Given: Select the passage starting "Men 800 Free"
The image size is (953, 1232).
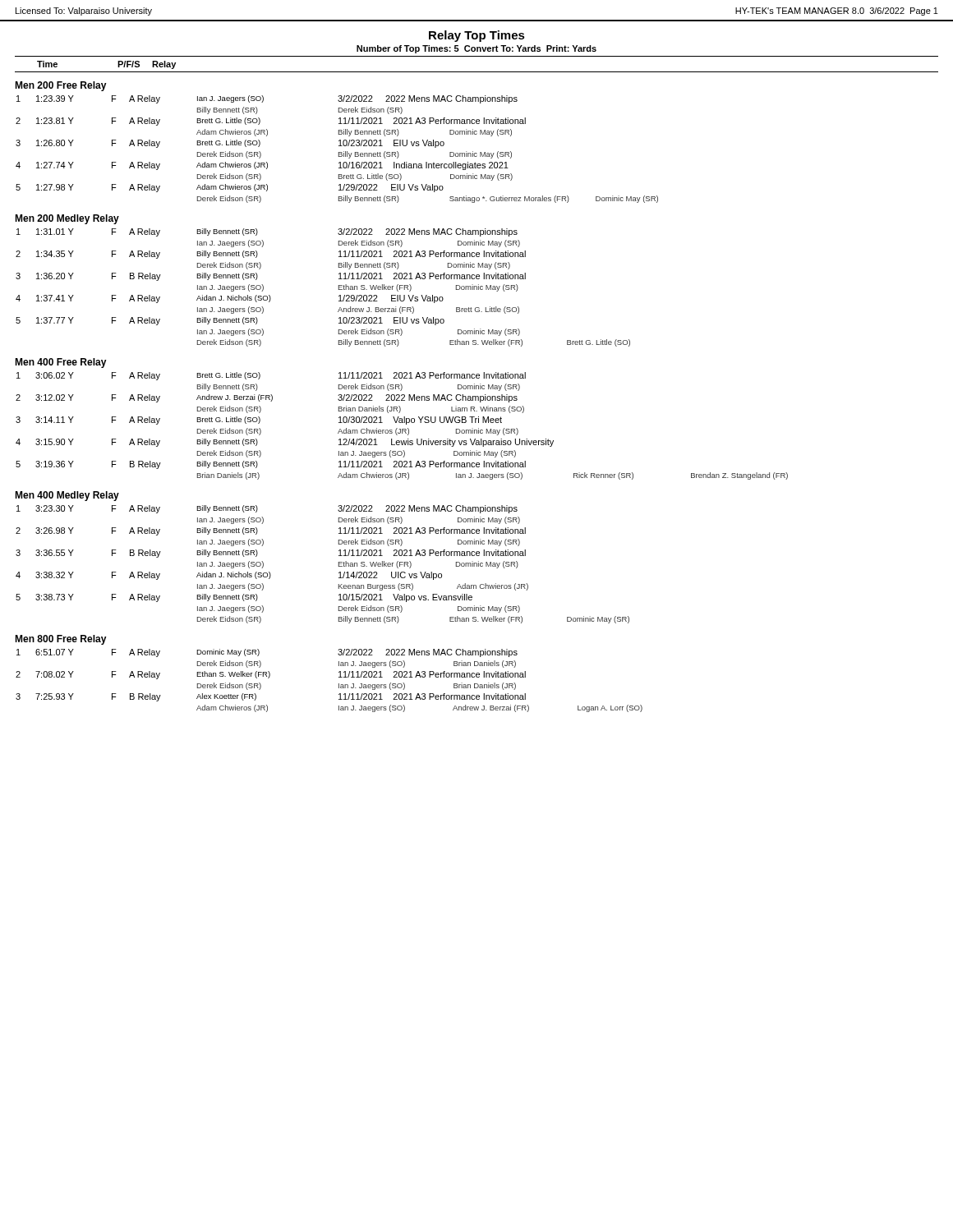Looking at the screenshot, I should (61, 639).
